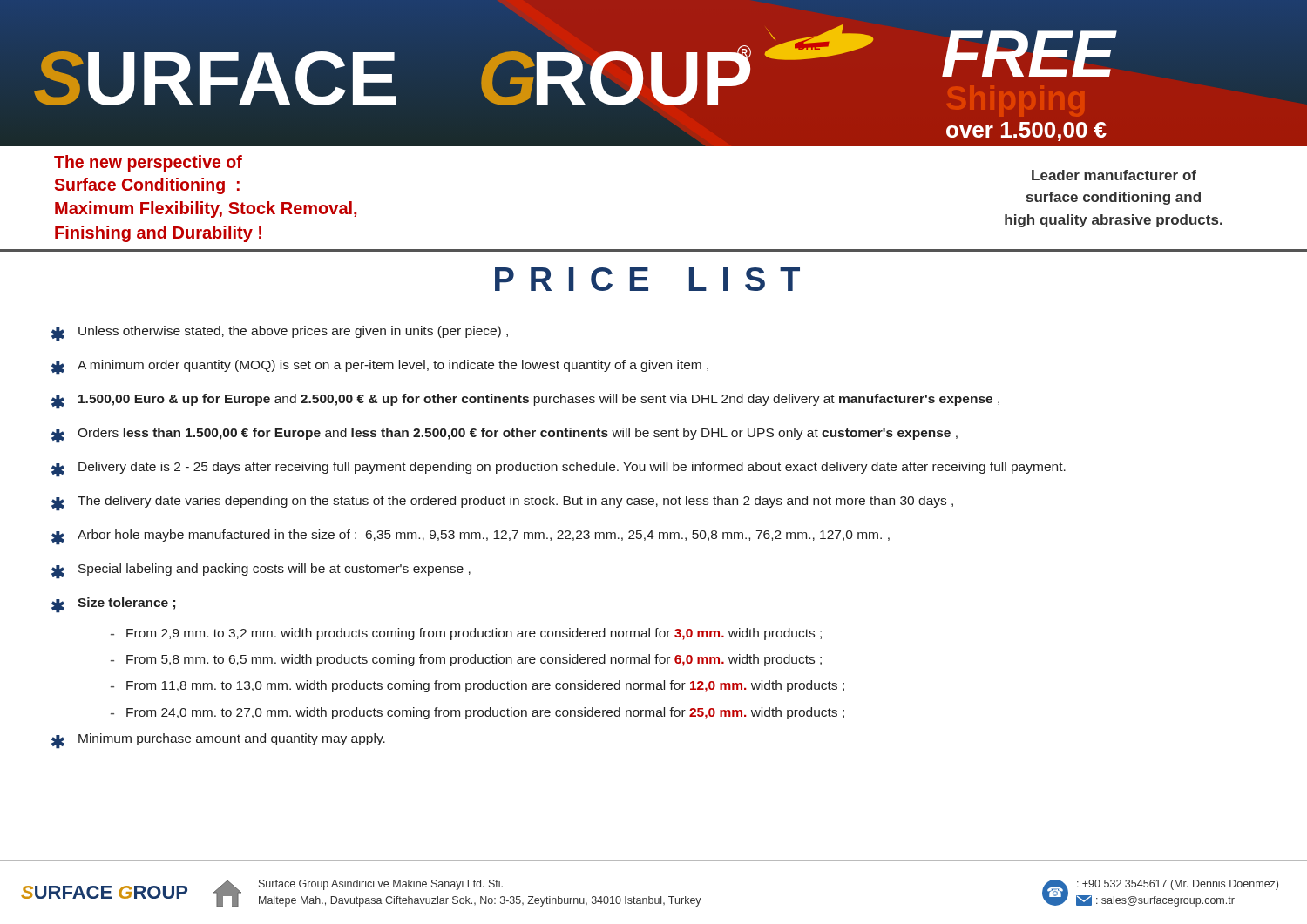Point to the passage starting "✱ Orders less than"
Viewport: 1307px width, 924px height.
point(654,436)
